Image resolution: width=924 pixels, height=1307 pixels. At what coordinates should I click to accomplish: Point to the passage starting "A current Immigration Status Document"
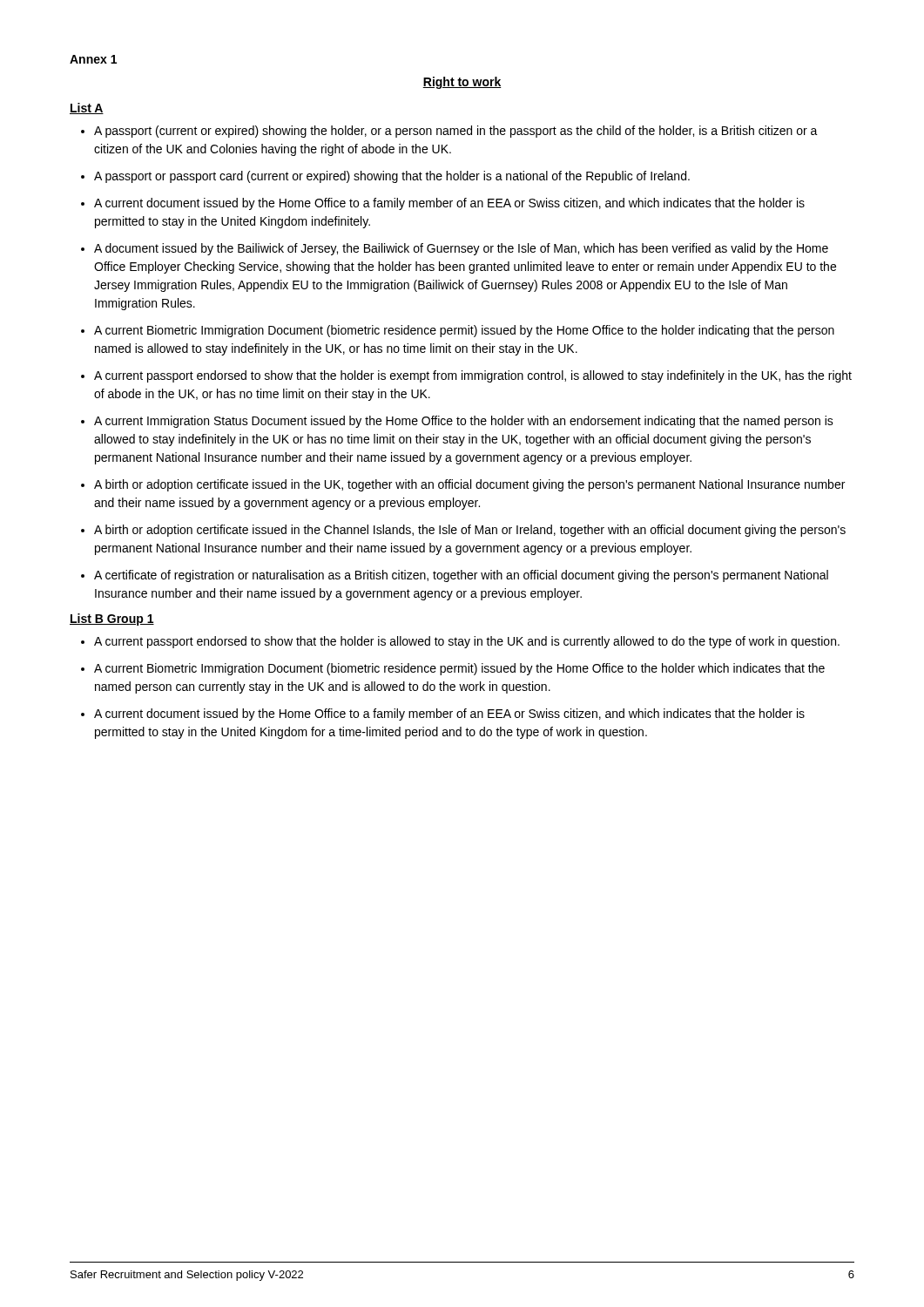coord(464,439)
